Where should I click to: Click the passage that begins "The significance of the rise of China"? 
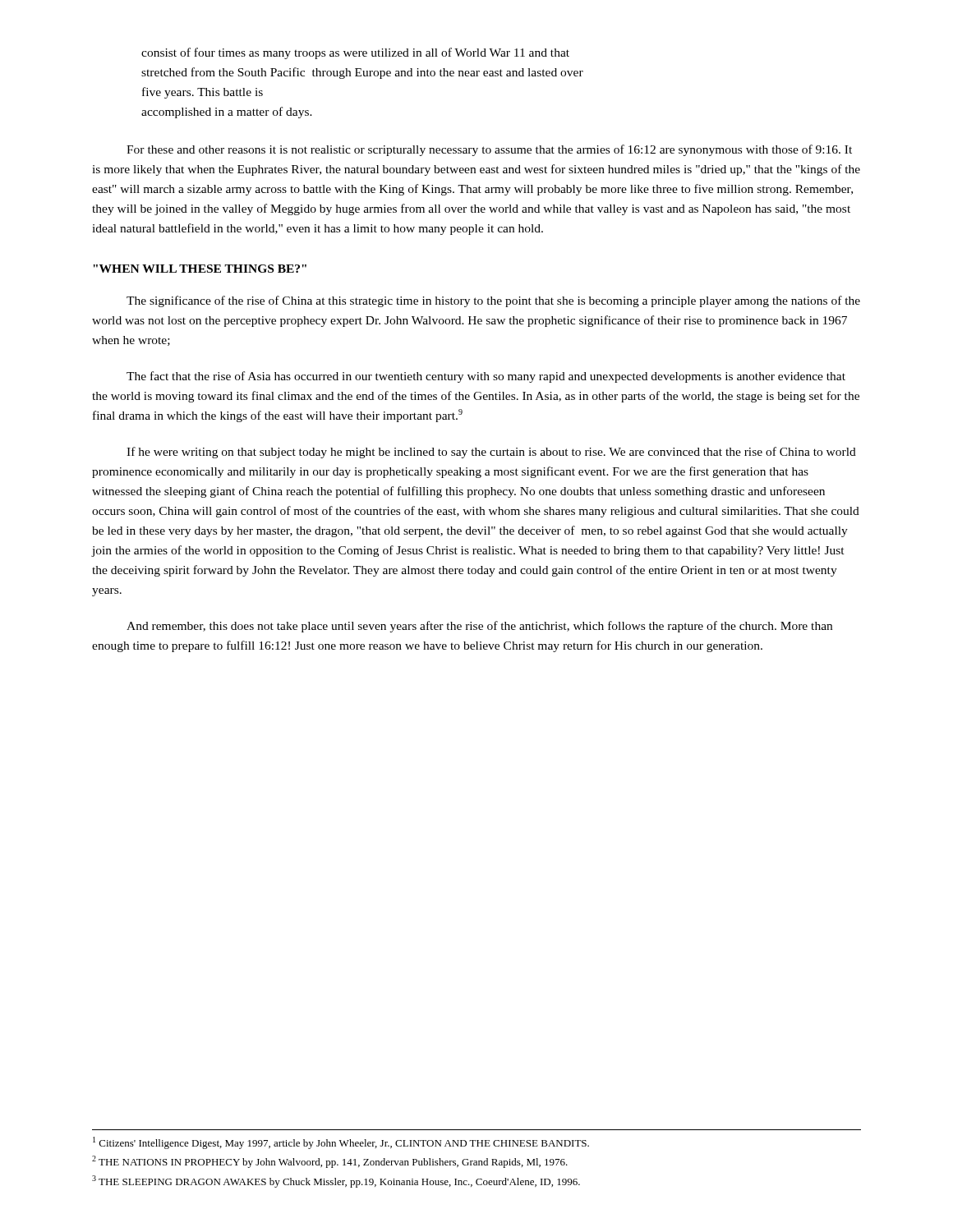tap(476, 320)
